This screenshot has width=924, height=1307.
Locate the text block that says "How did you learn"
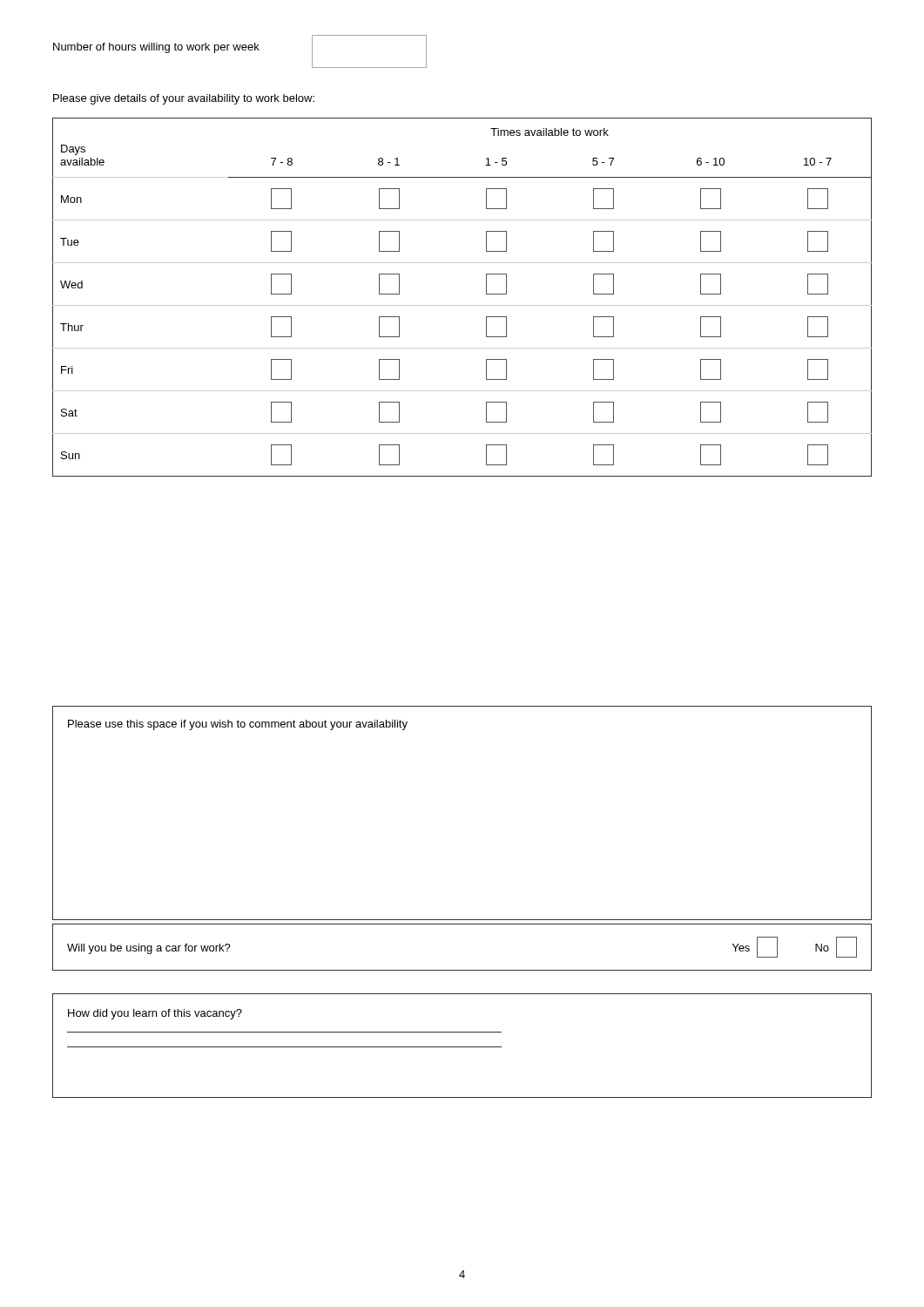[462, 1046]
